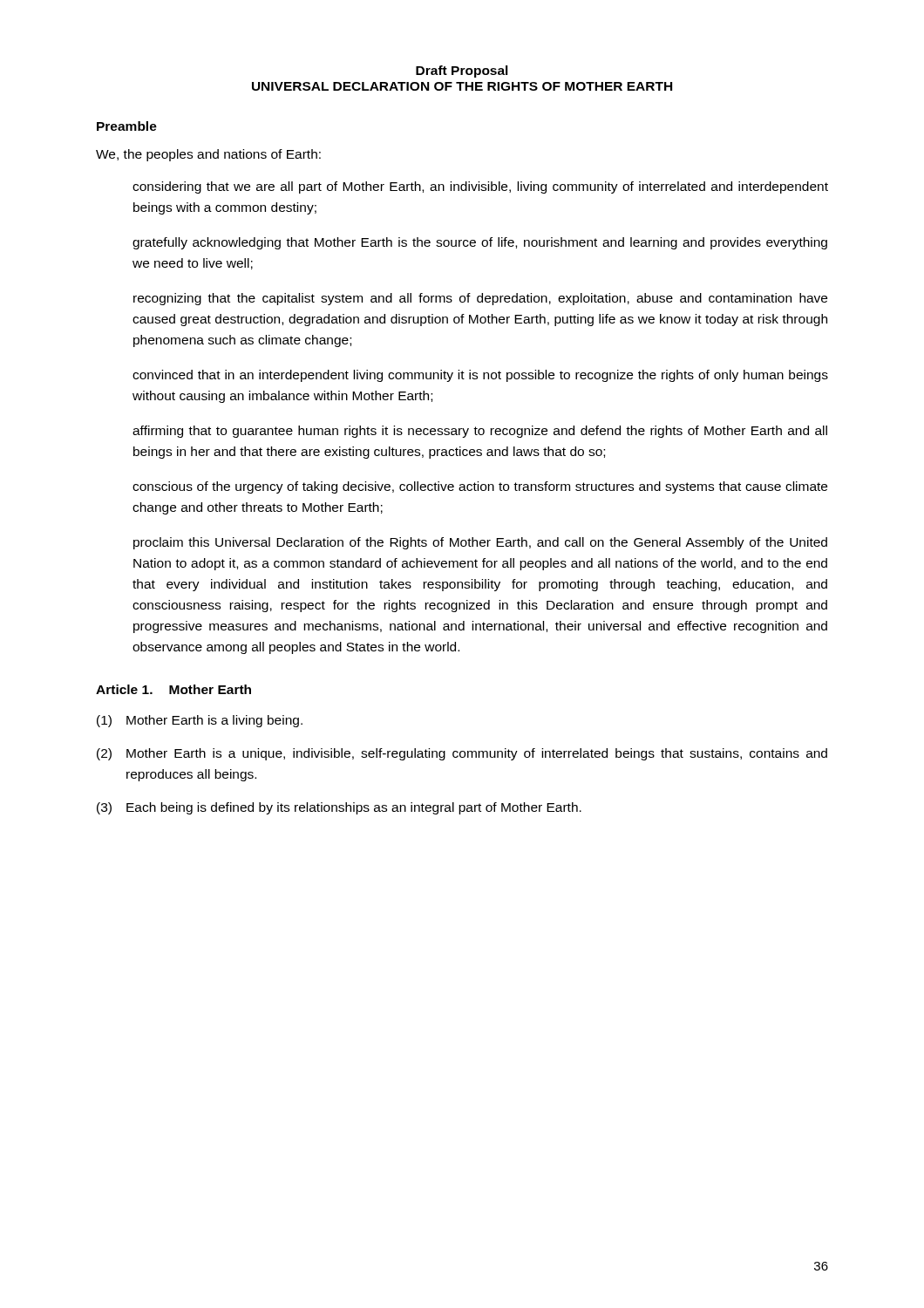Select the section header containing "Article 1.Mother Earth"

point(174,690)
